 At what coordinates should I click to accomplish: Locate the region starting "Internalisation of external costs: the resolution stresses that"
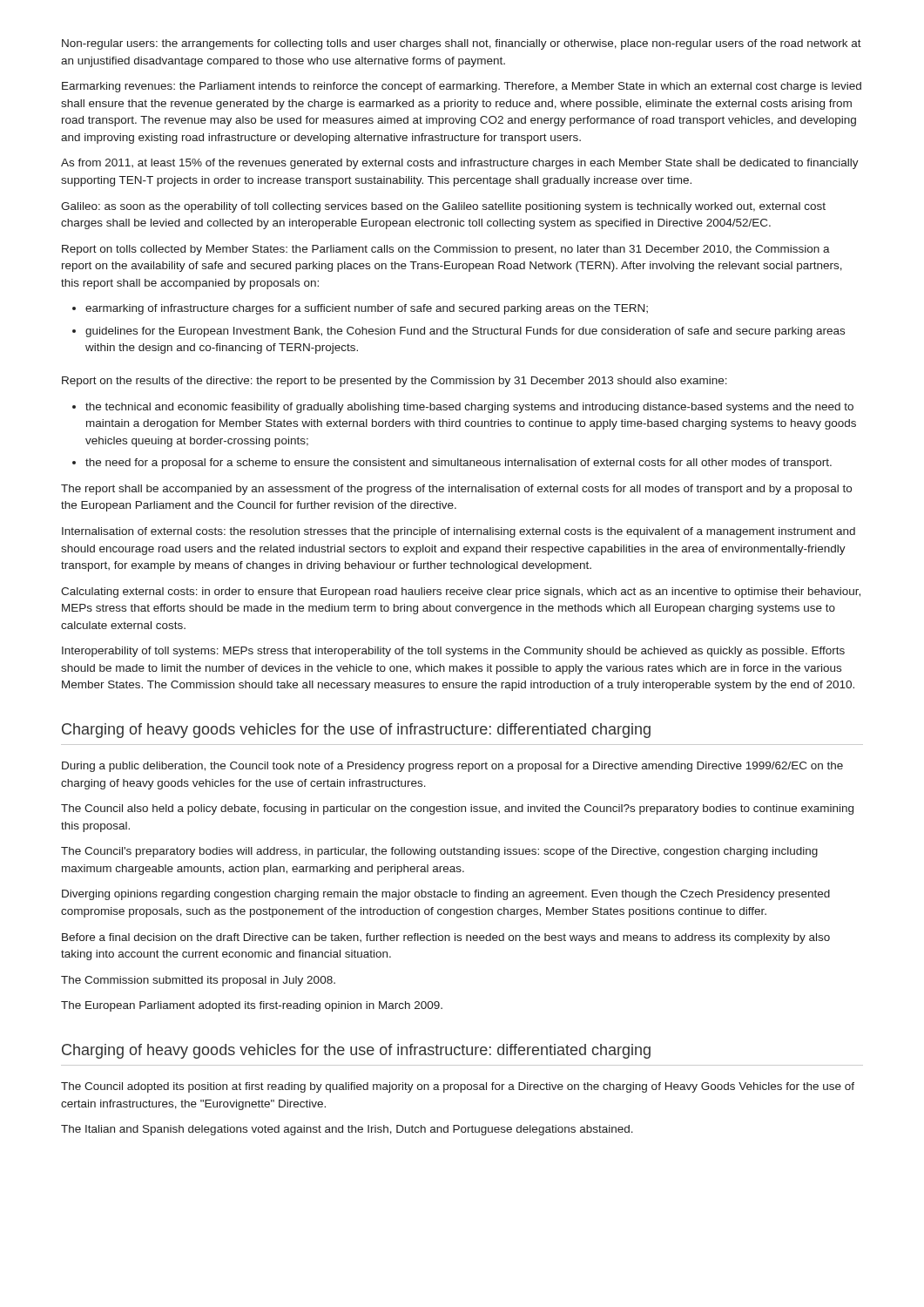pyautogui.click(x=458, y=548)
